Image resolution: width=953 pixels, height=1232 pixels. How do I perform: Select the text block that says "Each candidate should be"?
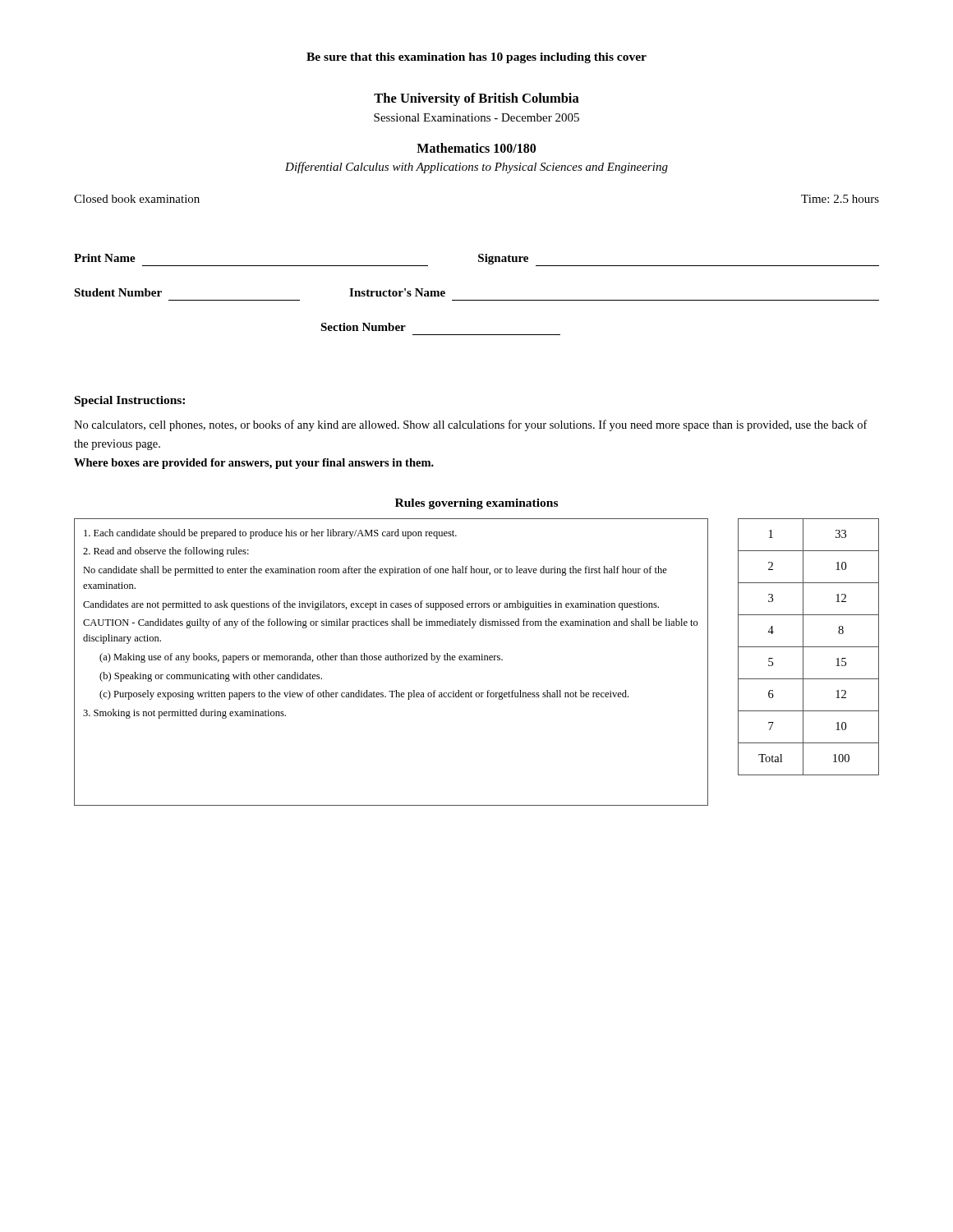pyautogui.click(x=391, y=623)
